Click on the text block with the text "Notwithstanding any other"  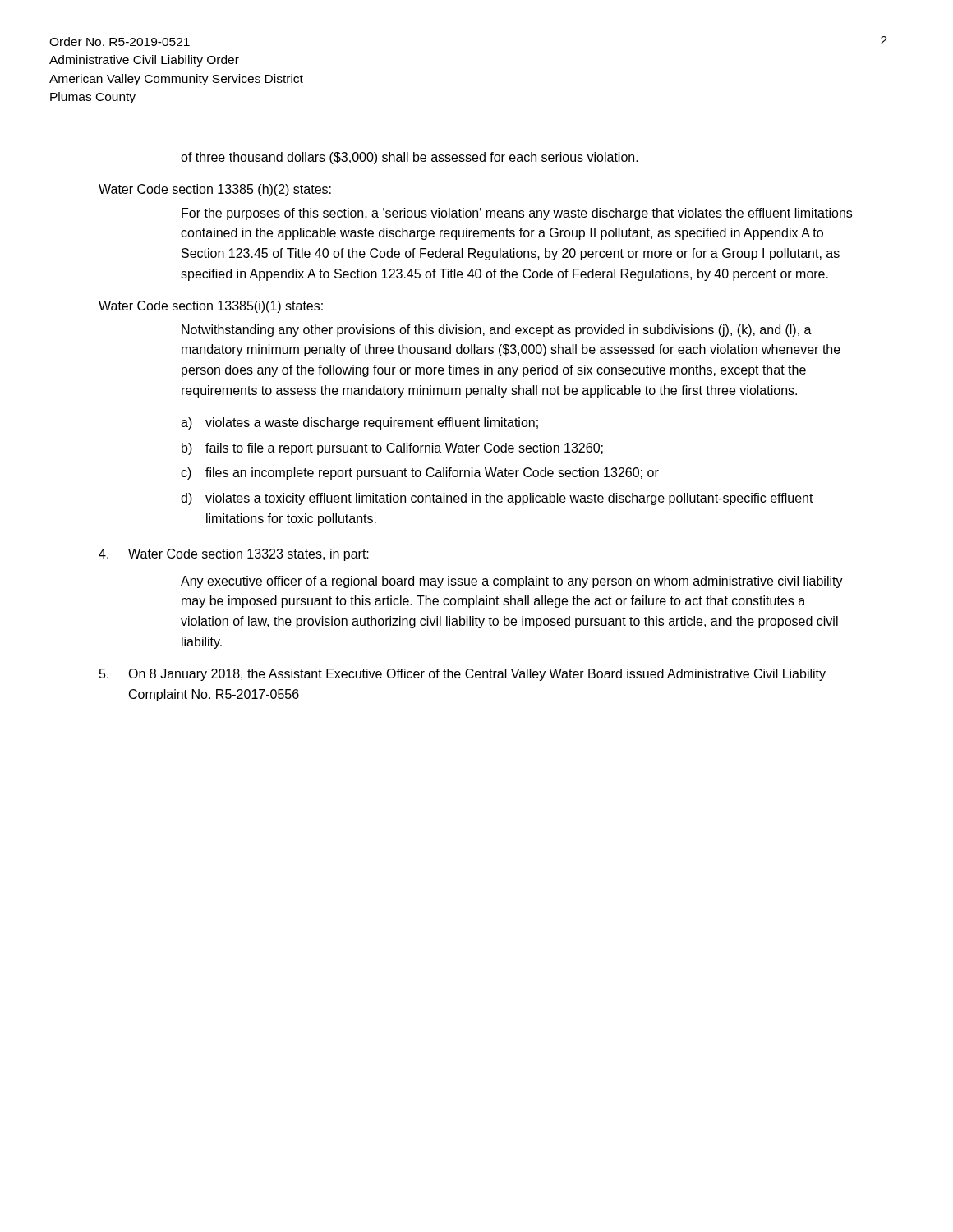(x=511, y=360)
